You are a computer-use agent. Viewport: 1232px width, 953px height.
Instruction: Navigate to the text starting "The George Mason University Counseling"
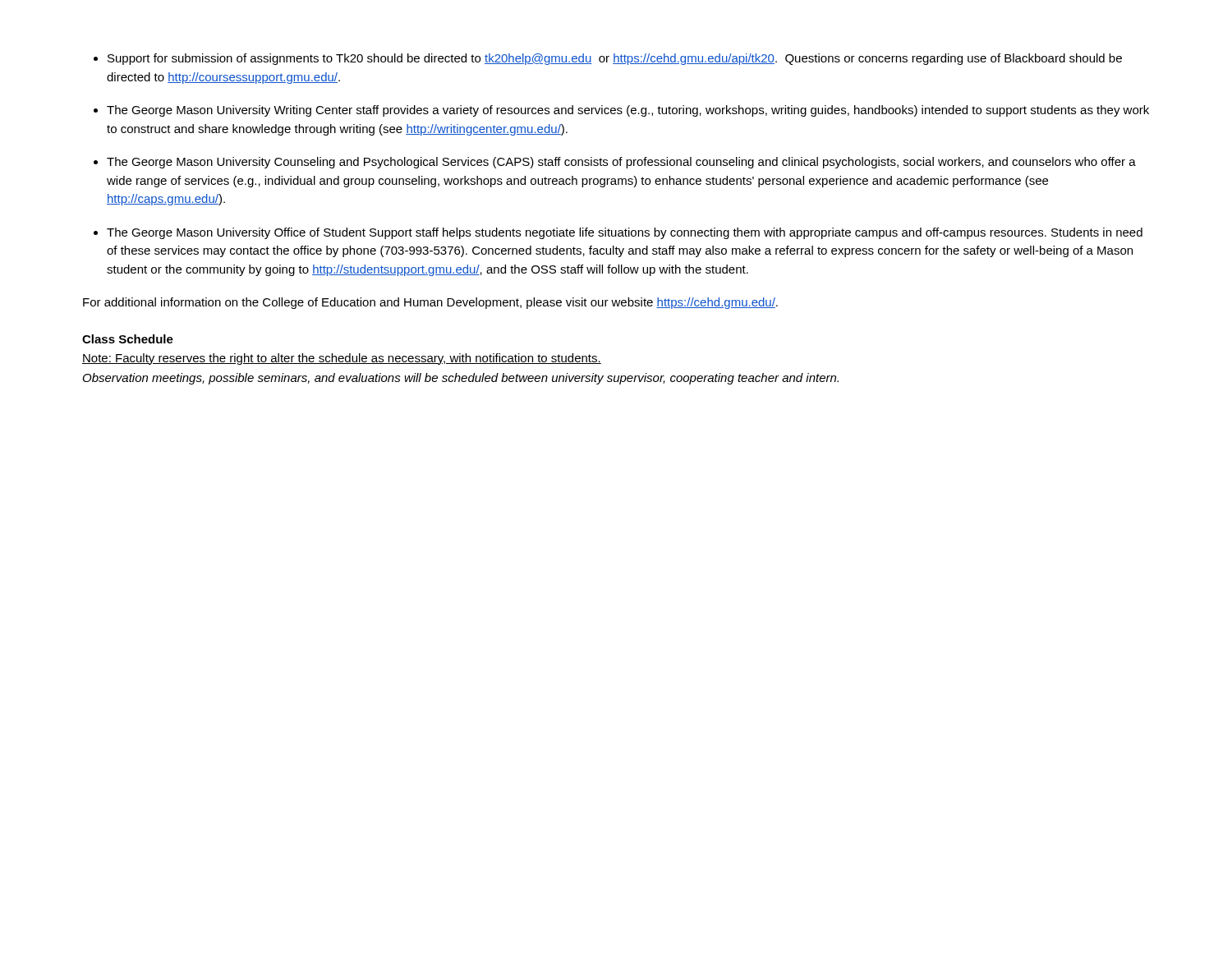(621, 180)
